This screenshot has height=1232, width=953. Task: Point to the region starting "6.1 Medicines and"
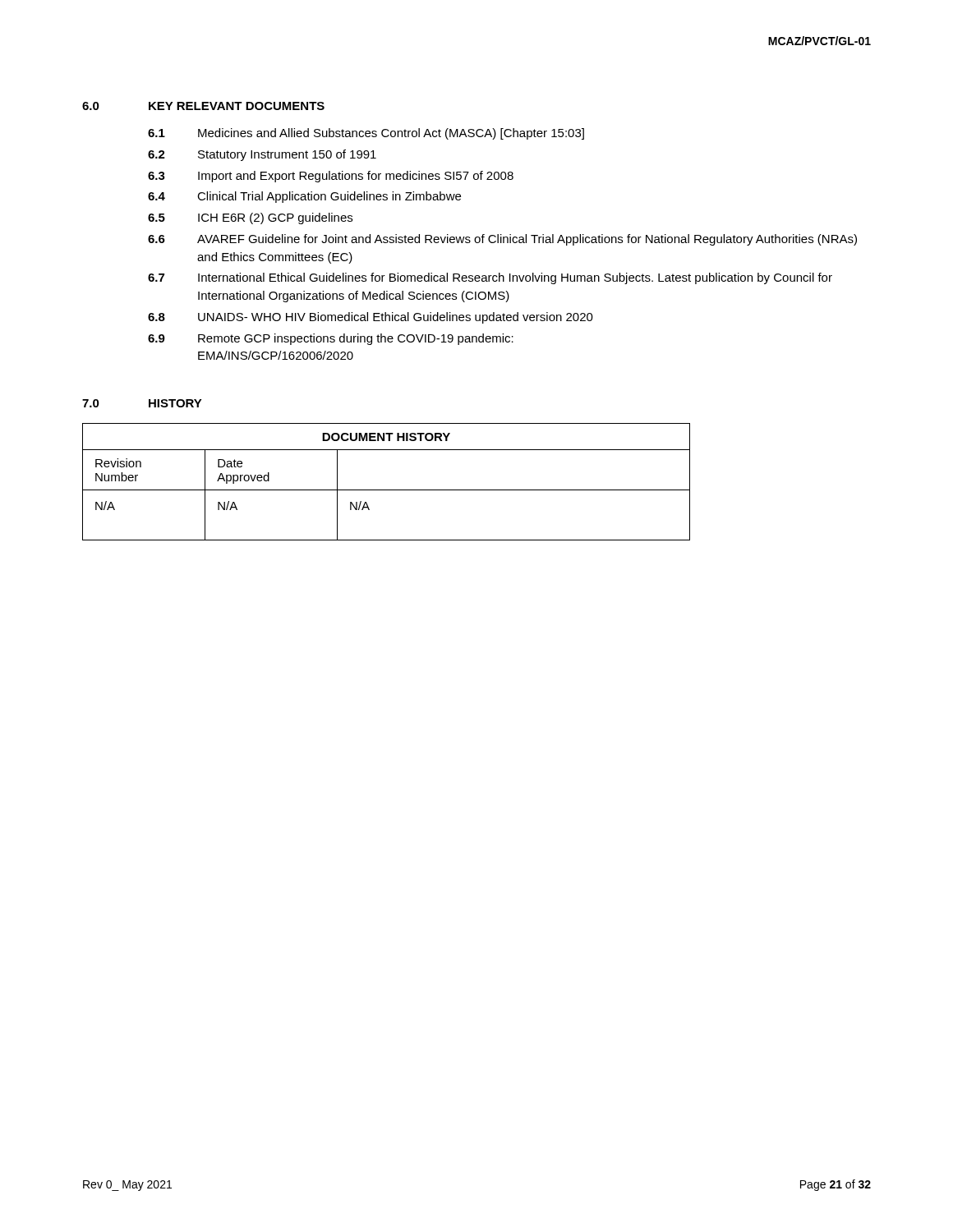click(509, 133)
